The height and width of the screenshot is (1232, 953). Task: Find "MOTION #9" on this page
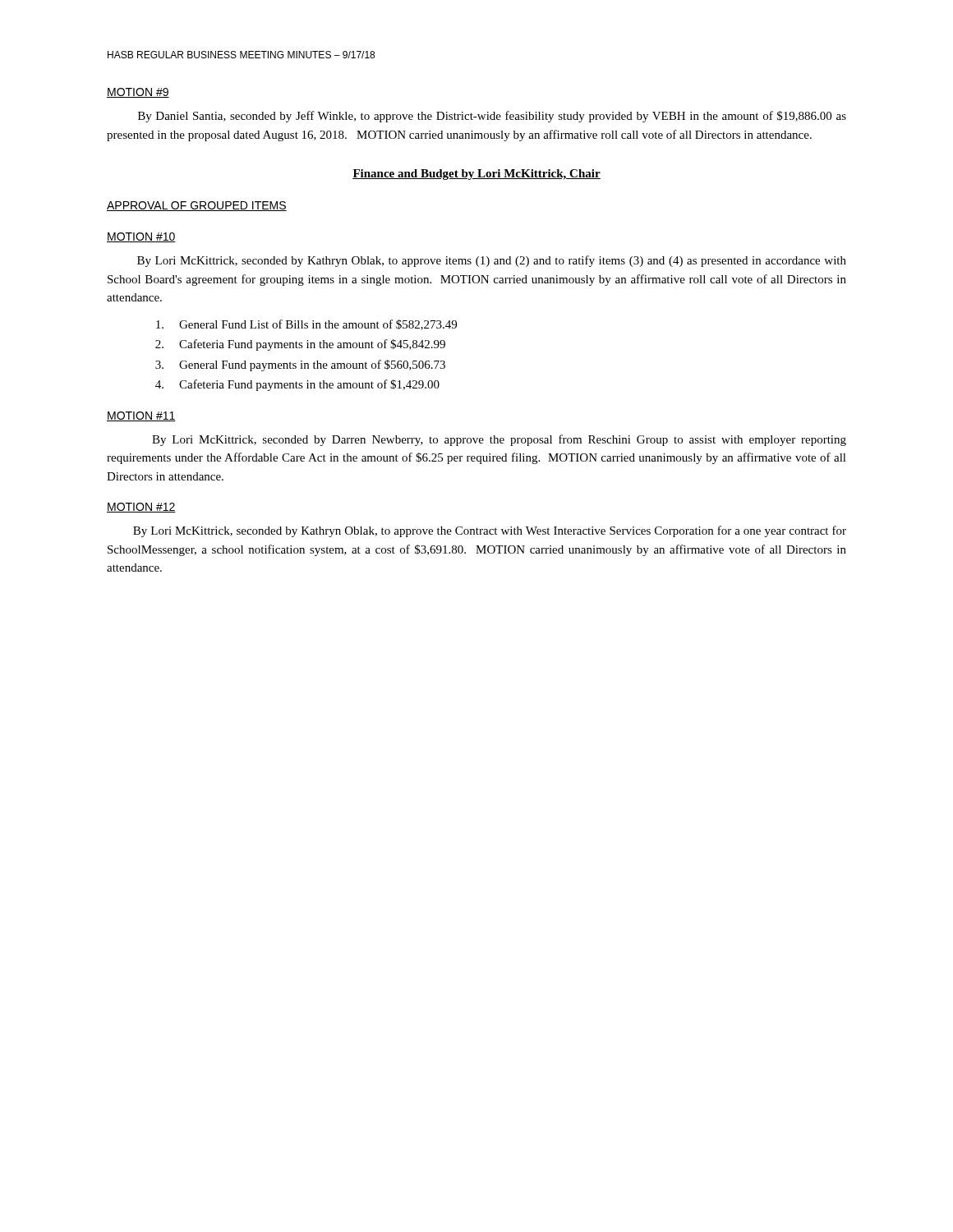click(x=138, y=92)
